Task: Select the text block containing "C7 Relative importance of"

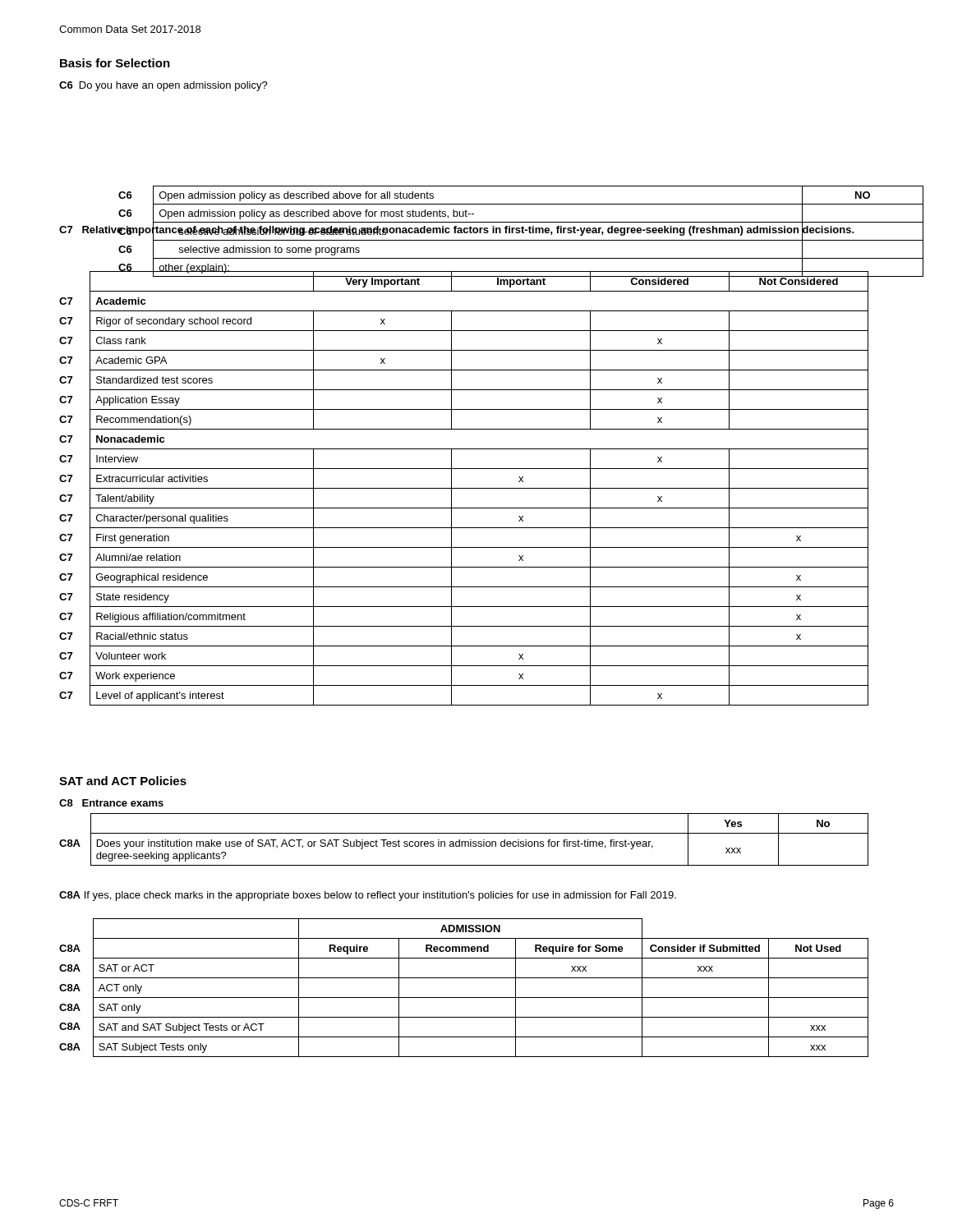Action: [457, 230]
